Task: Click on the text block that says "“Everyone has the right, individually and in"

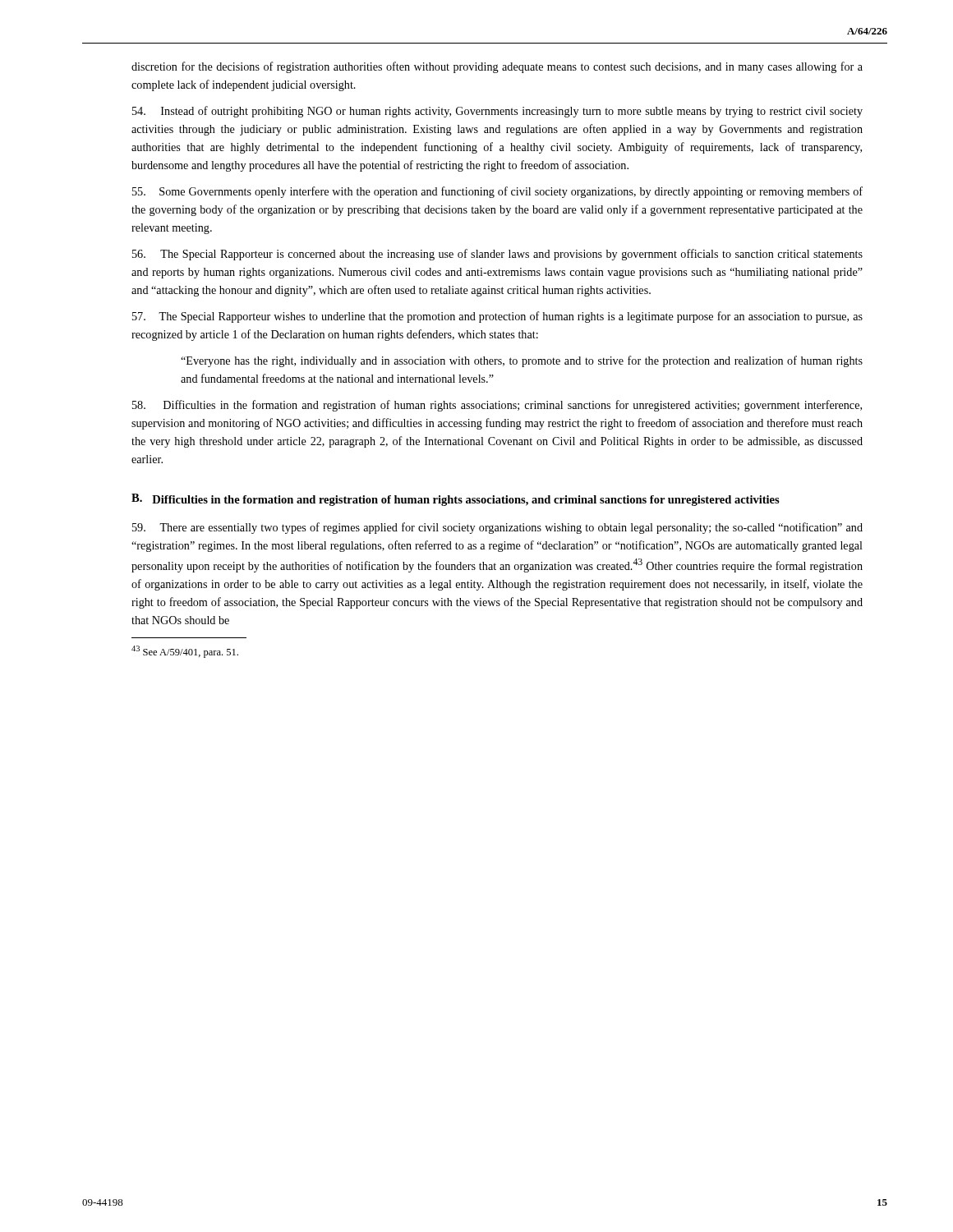Action: [522, 370]
